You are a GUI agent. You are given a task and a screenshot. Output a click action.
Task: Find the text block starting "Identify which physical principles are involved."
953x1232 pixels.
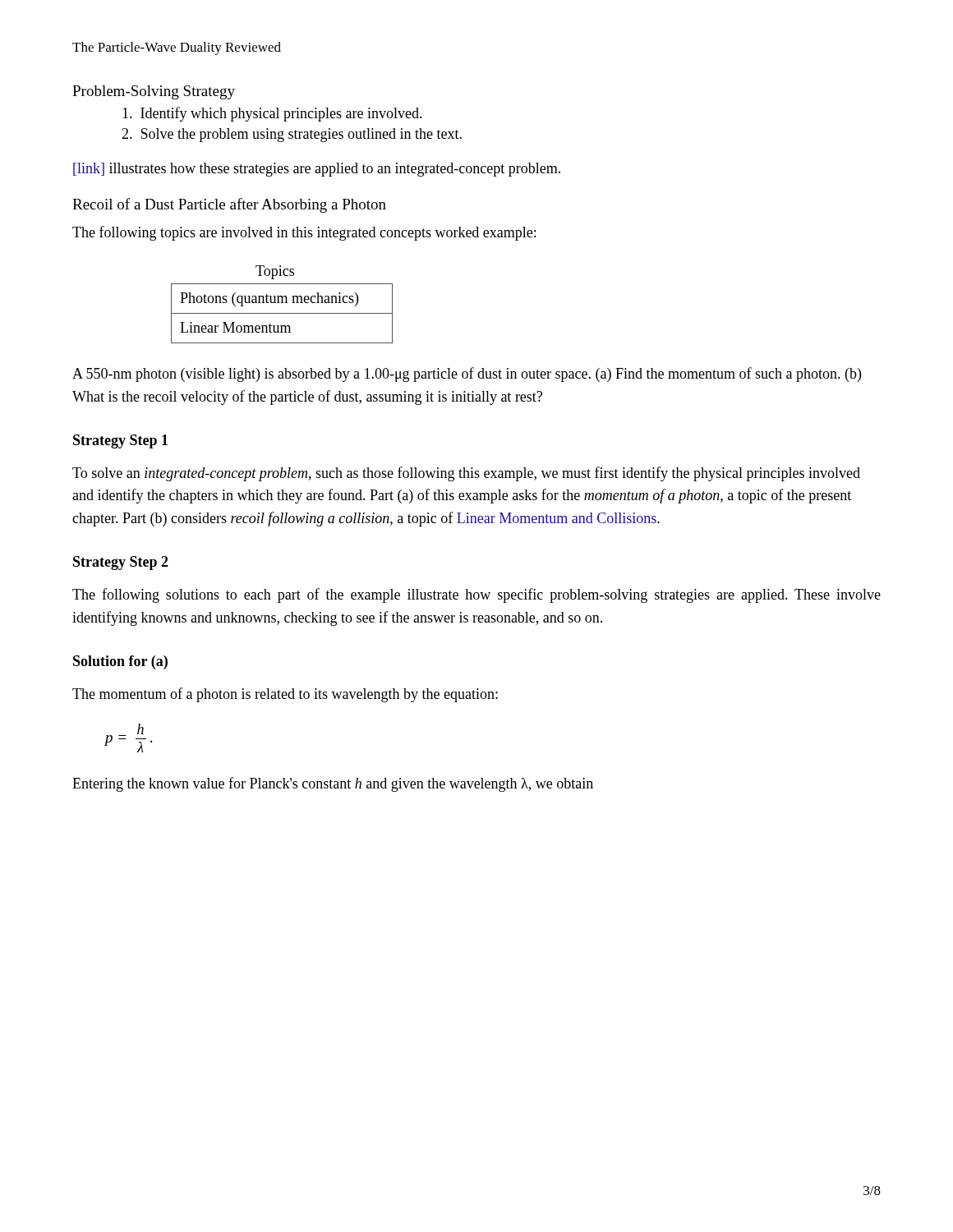(x=272, y=113)
